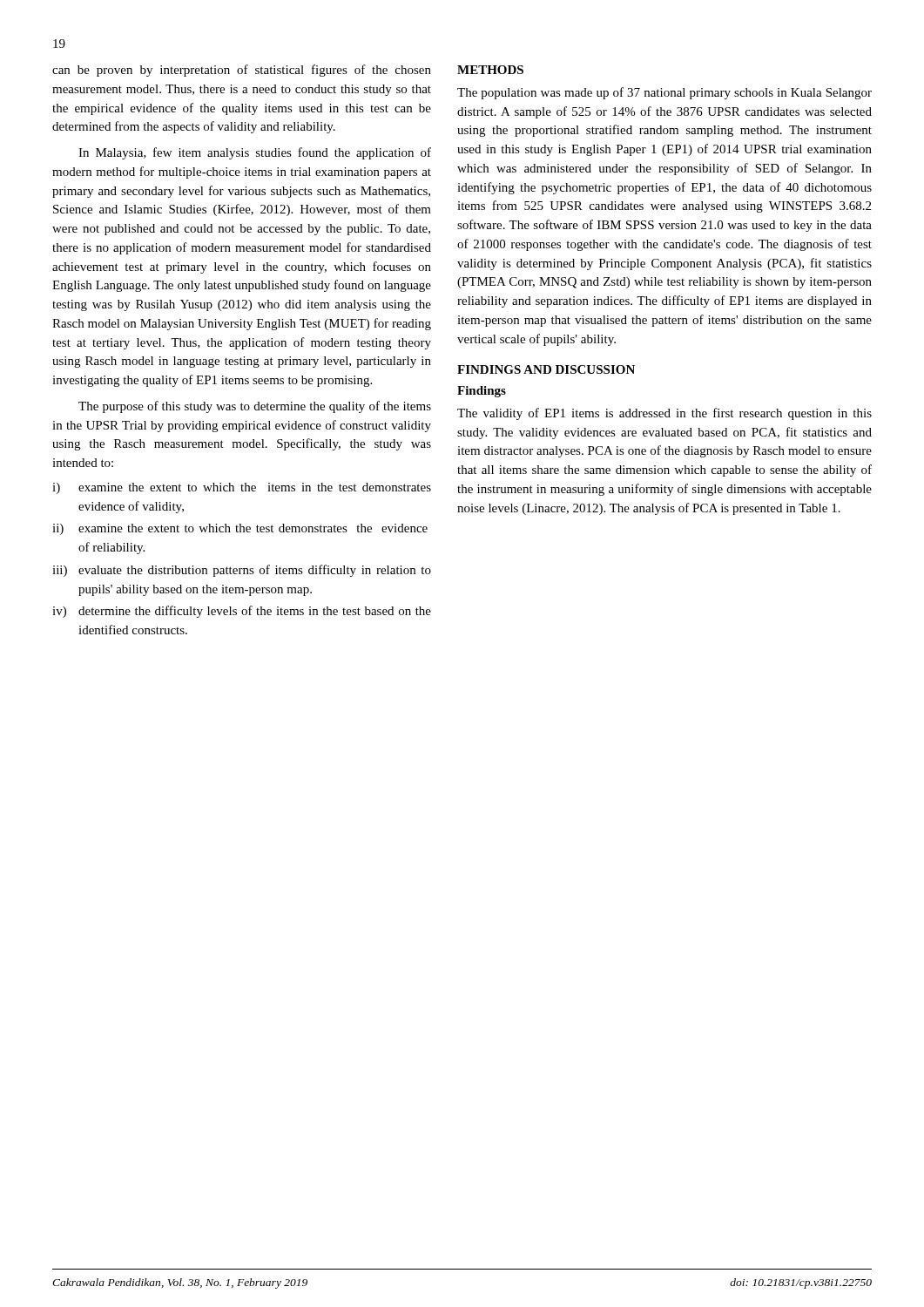Find the text starting "i) examine the extent to which the"

[x=242, y=497]
